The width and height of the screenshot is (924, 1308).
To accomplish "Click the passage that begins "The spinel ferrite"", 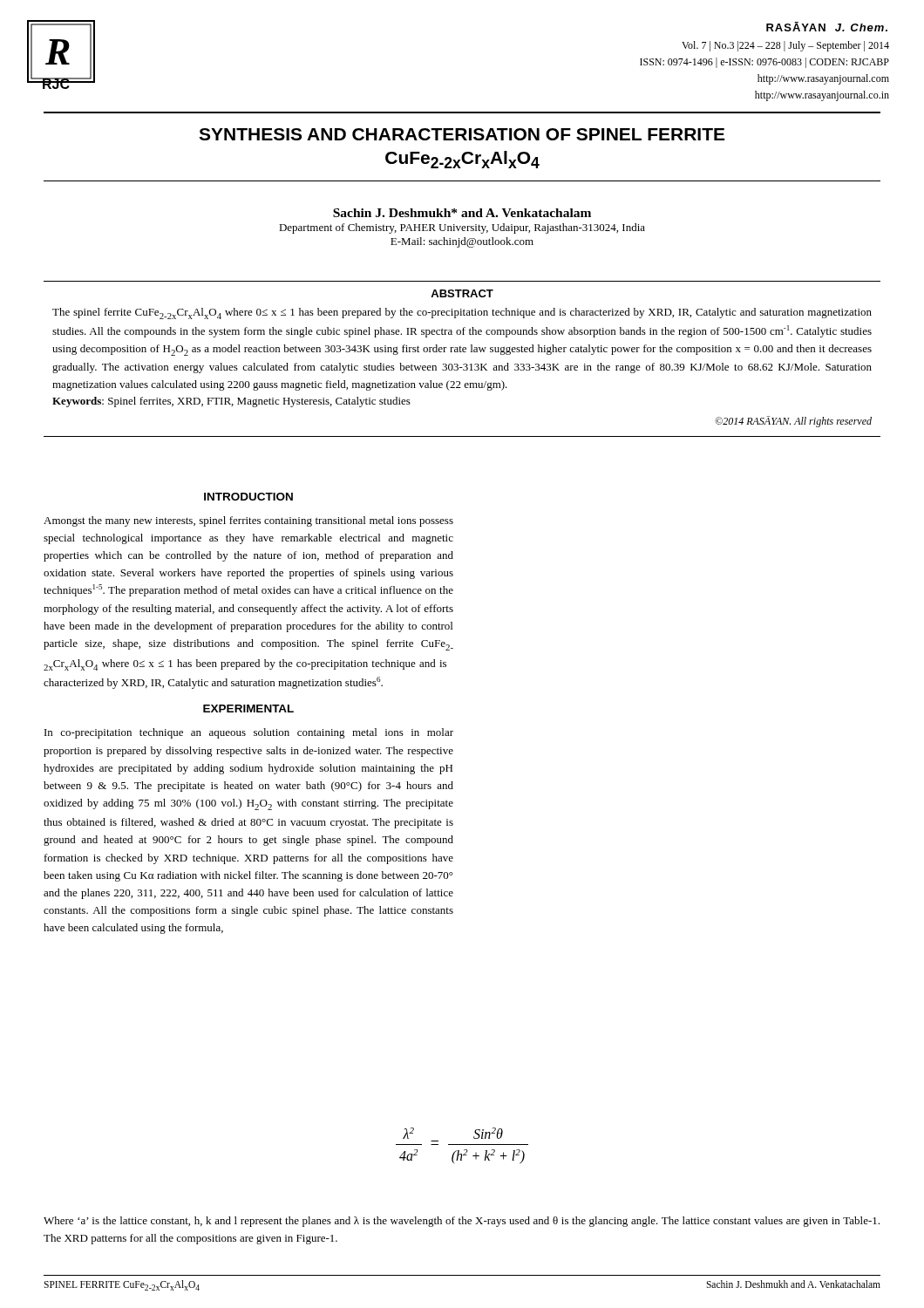I will tap(462, 367).
